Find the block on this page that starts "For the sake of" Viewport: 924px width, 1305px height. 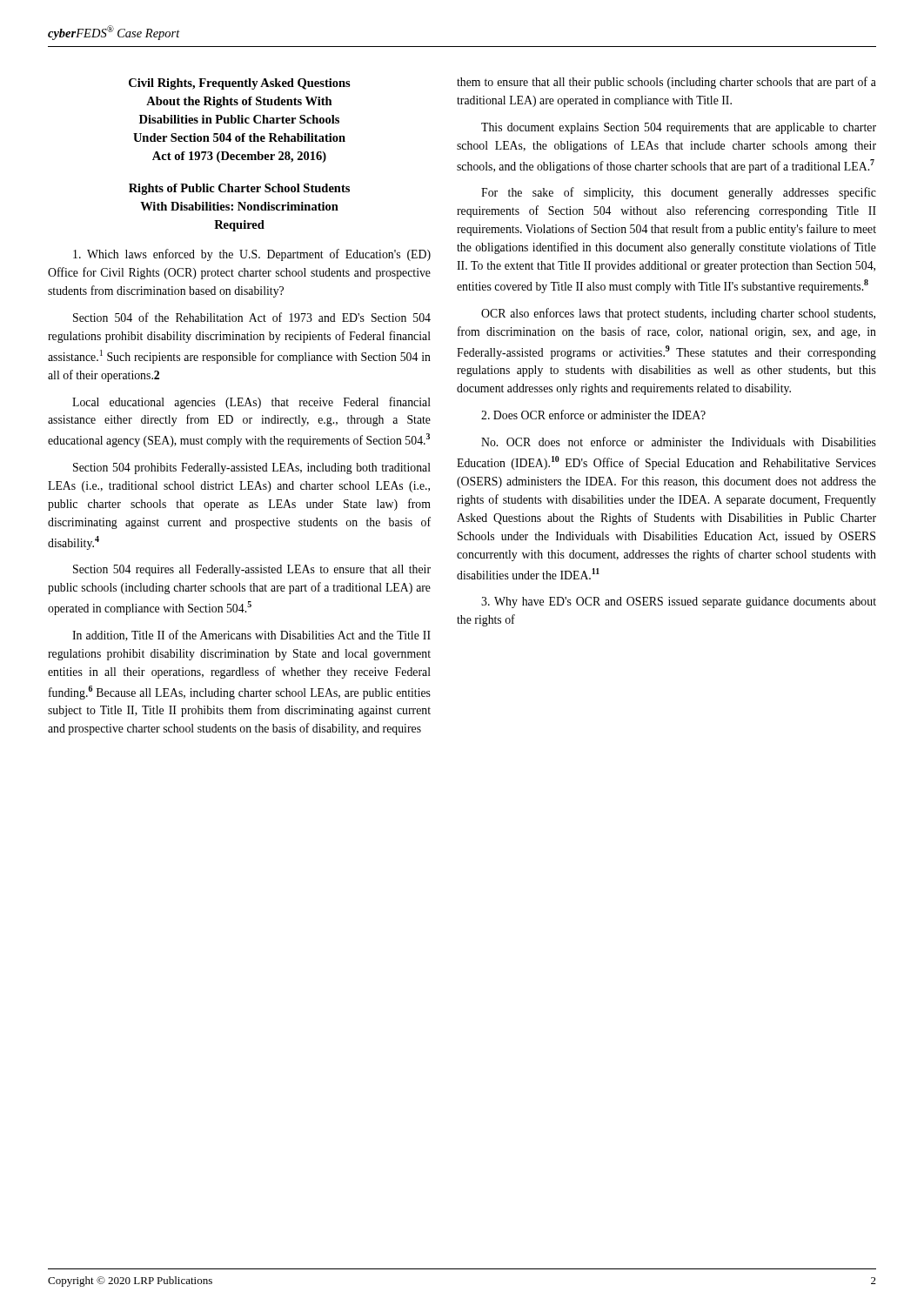point(666,240)
